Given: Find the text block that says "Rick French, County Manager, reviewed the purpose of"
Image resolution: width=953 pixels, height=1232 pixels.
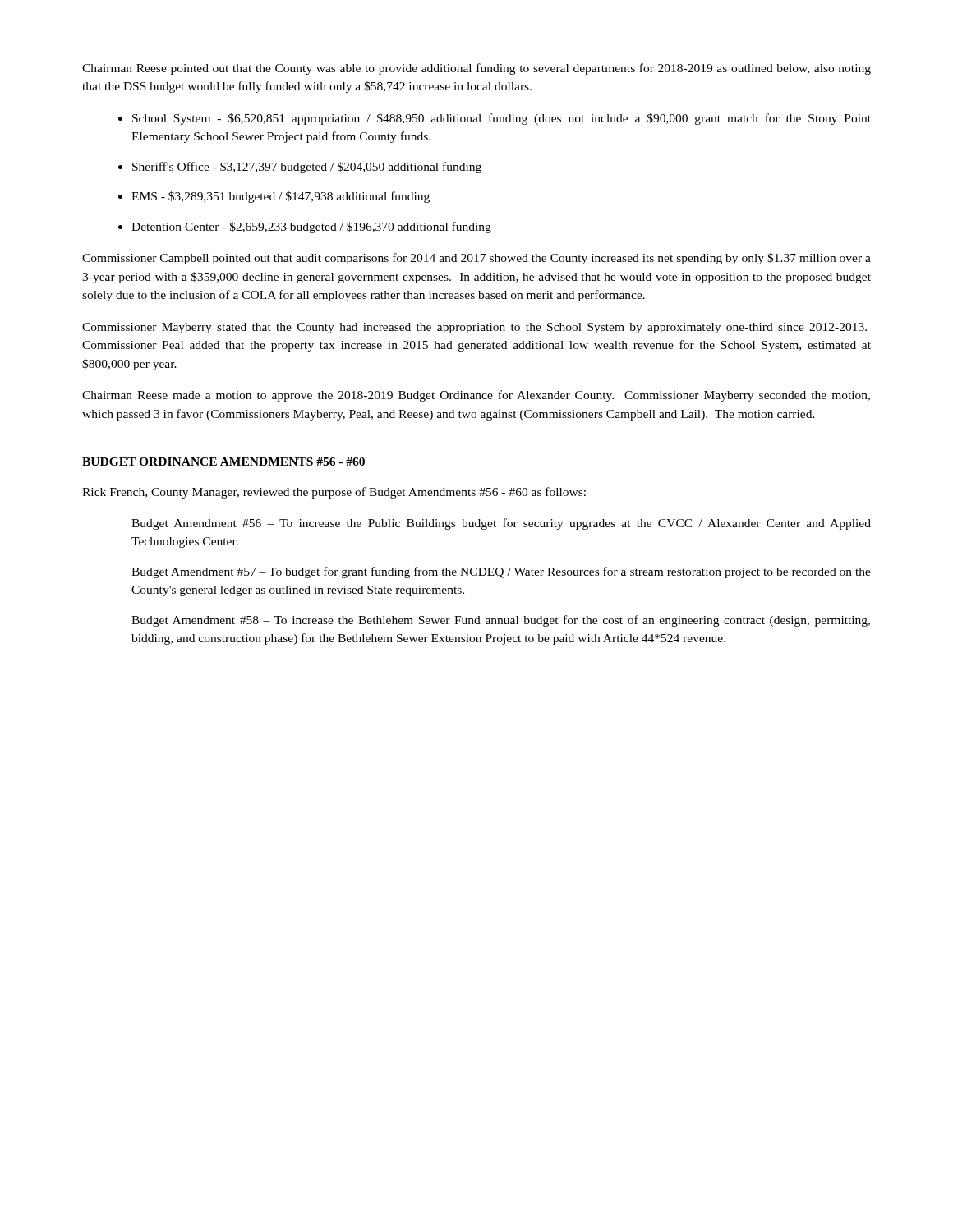Looking at the screenshot, I should 334,491.
